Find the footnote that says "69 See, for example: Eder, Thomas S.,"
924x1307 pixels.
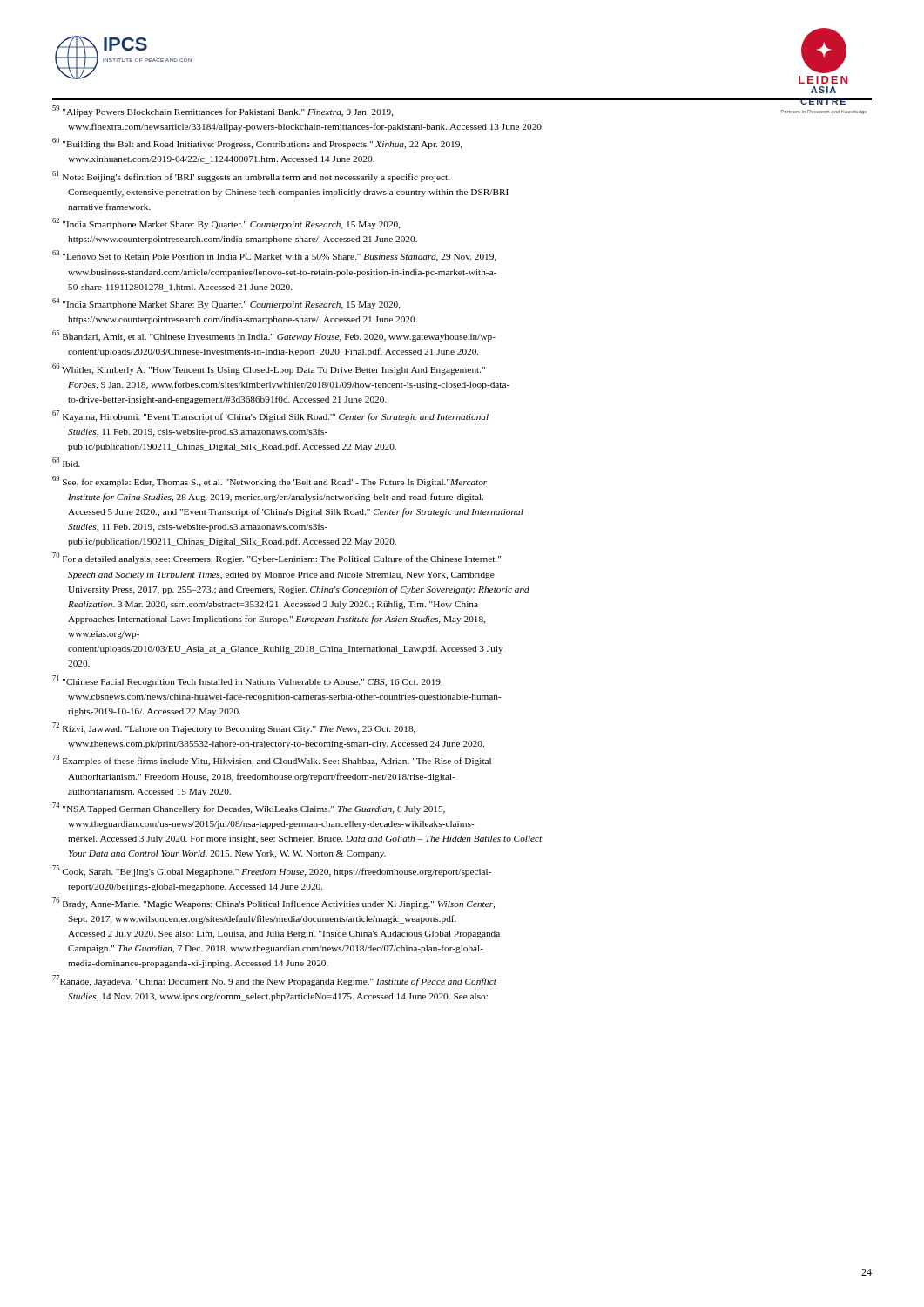[288, 511]
